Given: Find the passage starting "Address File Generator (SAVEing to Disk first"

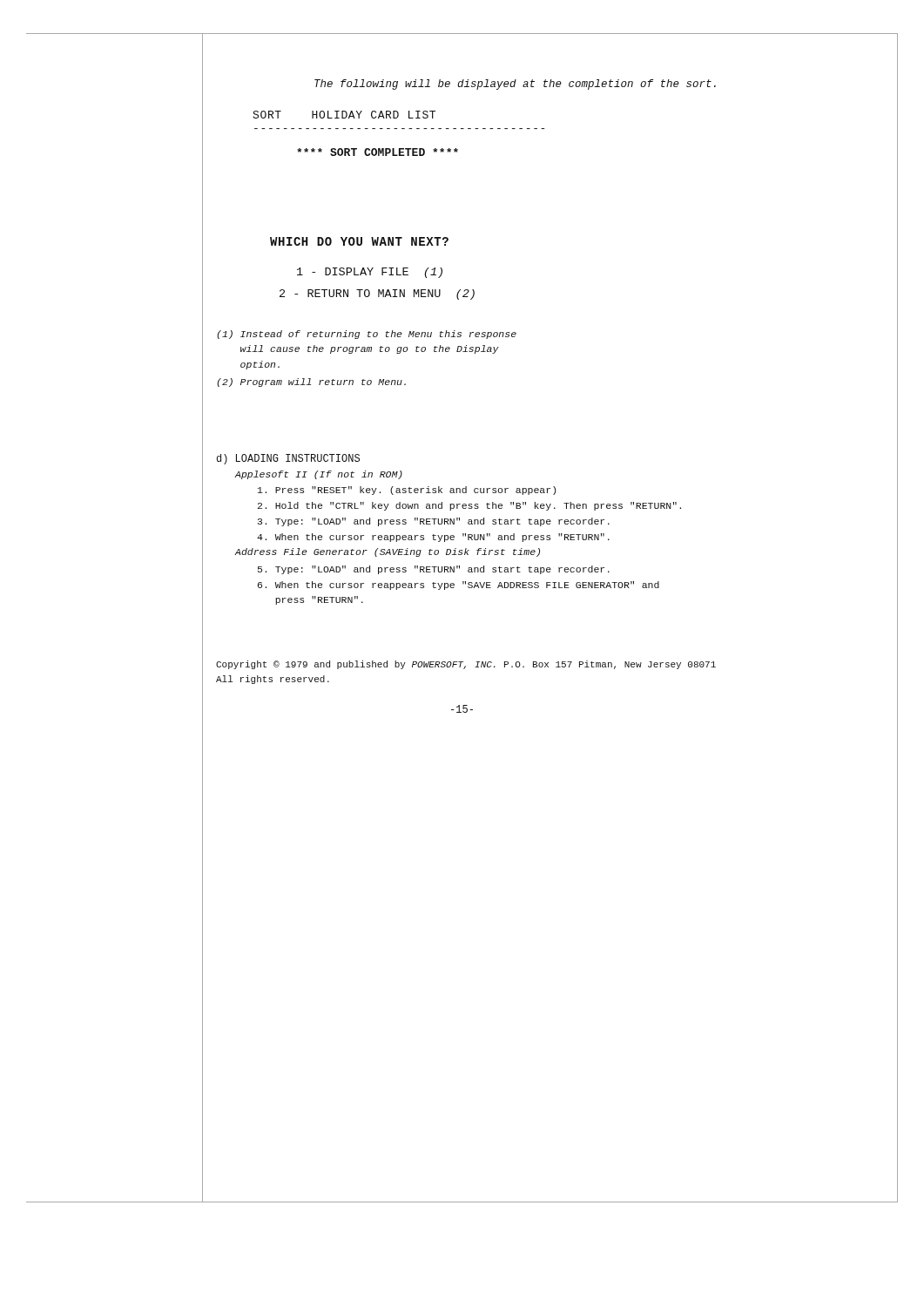Looking at the screenshot, I should [x=388, y=552].
